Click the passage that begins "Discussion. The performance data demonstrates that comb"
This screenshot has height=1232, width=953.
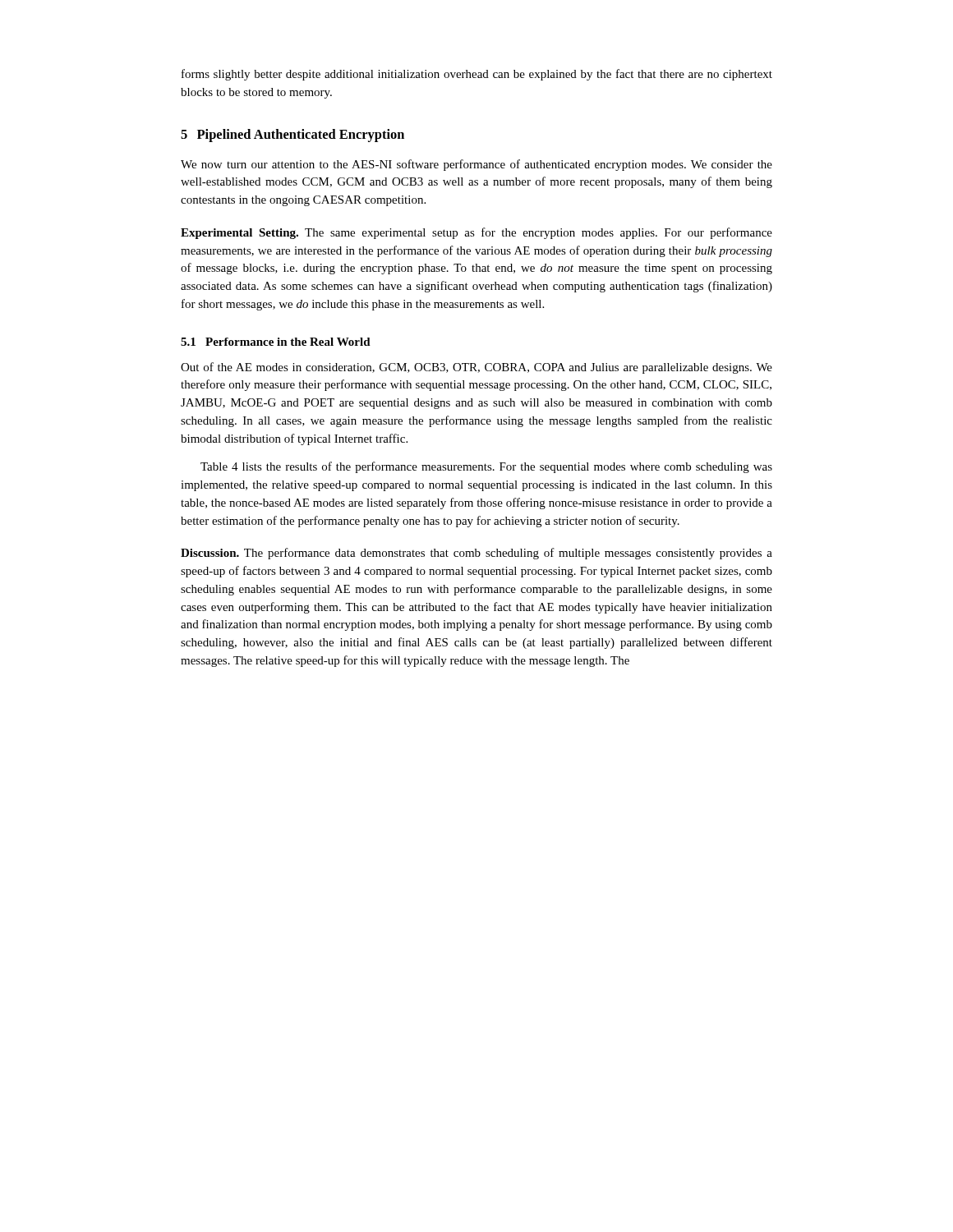(x=476, y=607)
